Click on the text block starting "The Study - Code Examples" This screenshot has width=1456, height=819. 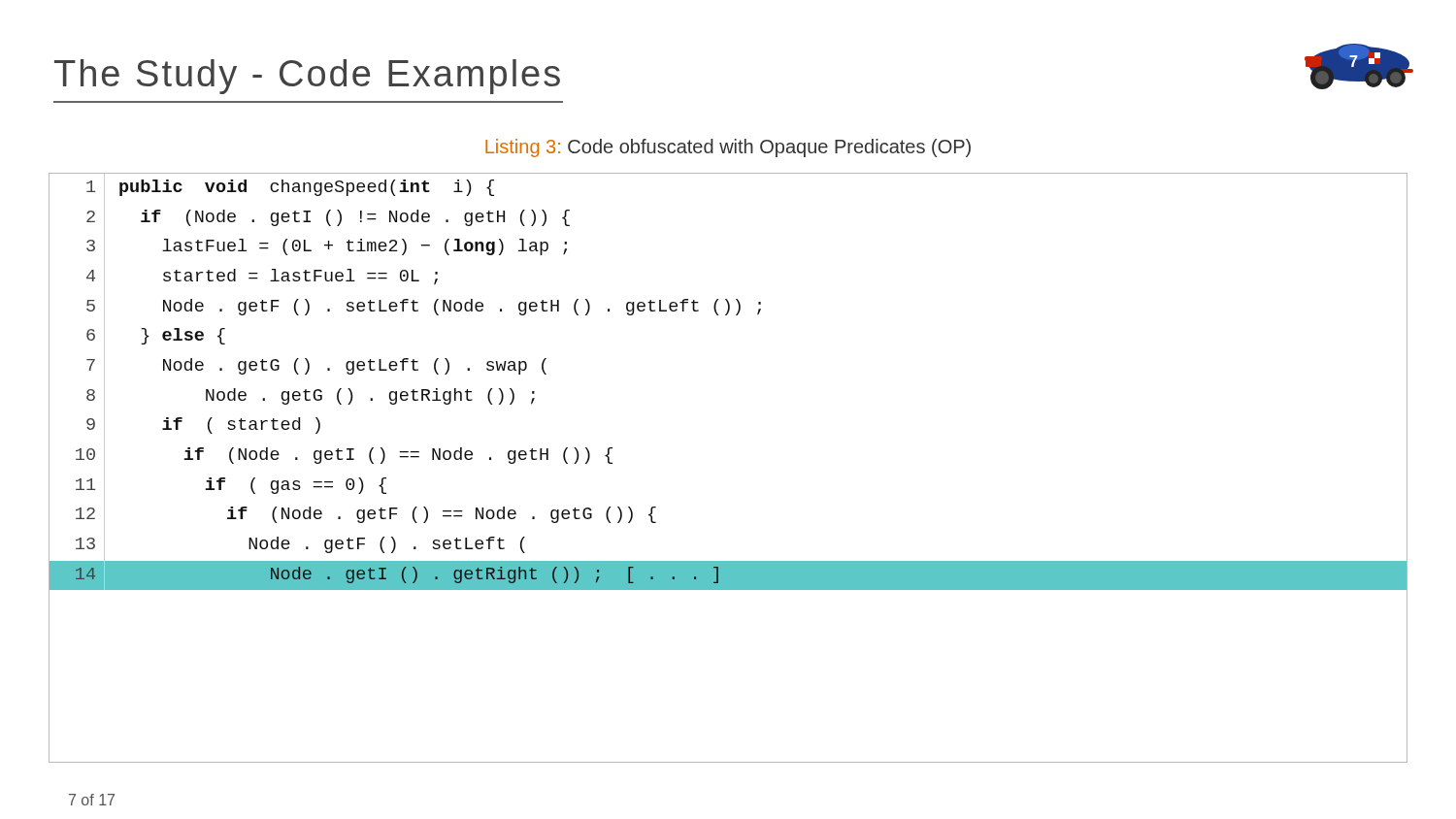click(x=308, y=78)
